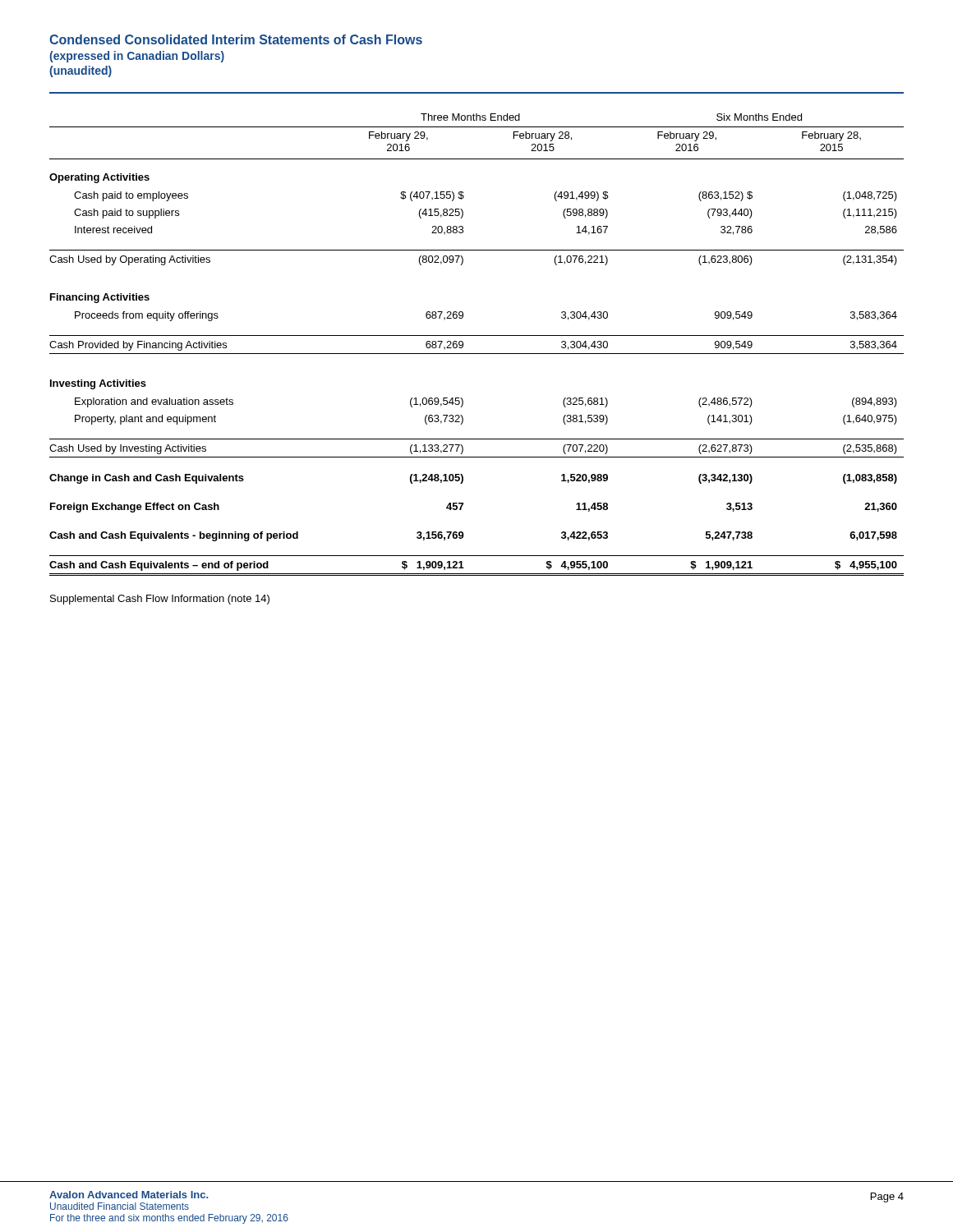Find the table that mentions "Cash Used by Investing Activities"
953x1232 pixels.
click(476, 342)
